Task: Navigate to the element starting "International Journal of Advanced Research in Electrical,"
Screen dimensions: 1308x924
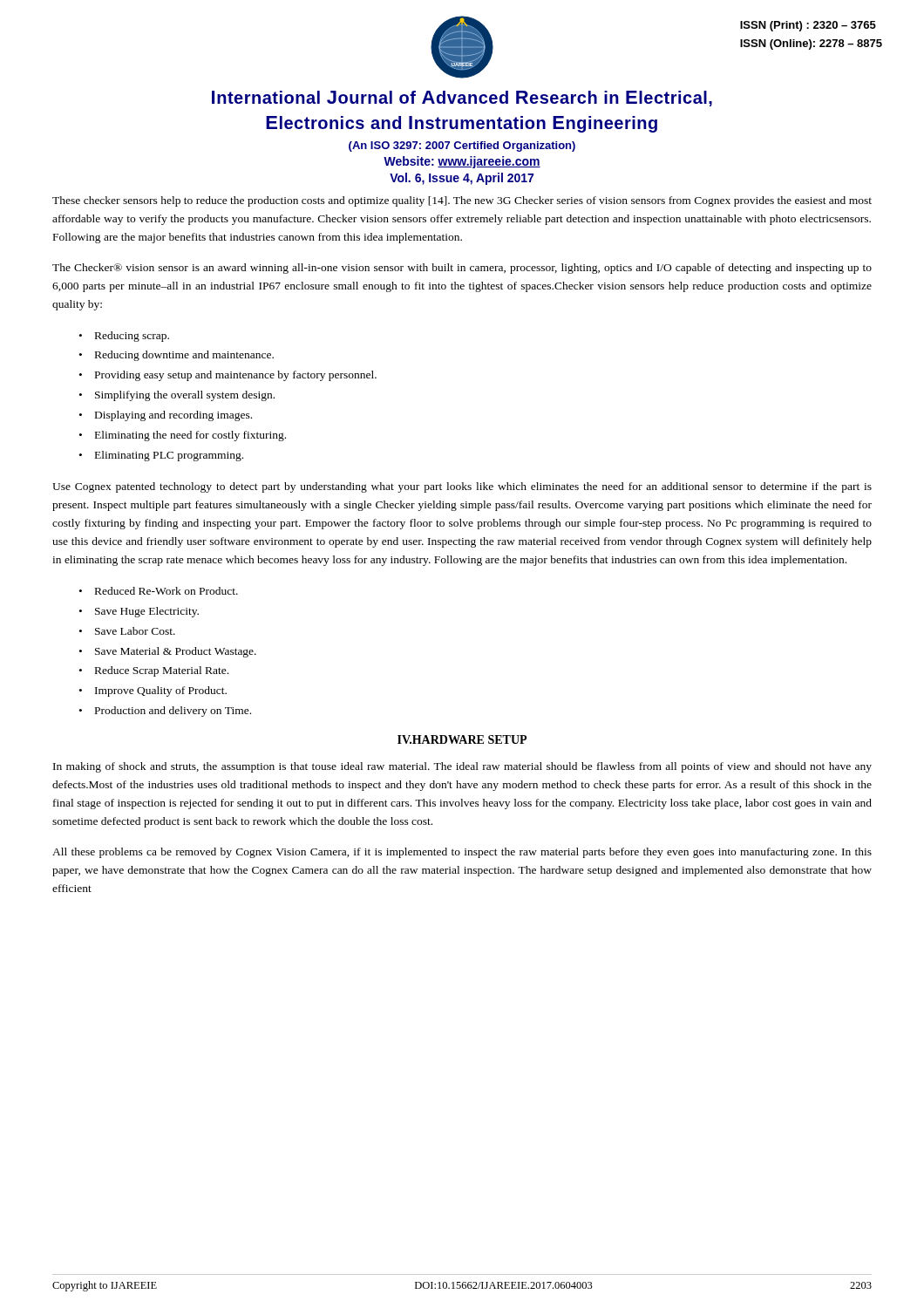Action: tap(462, 110)
